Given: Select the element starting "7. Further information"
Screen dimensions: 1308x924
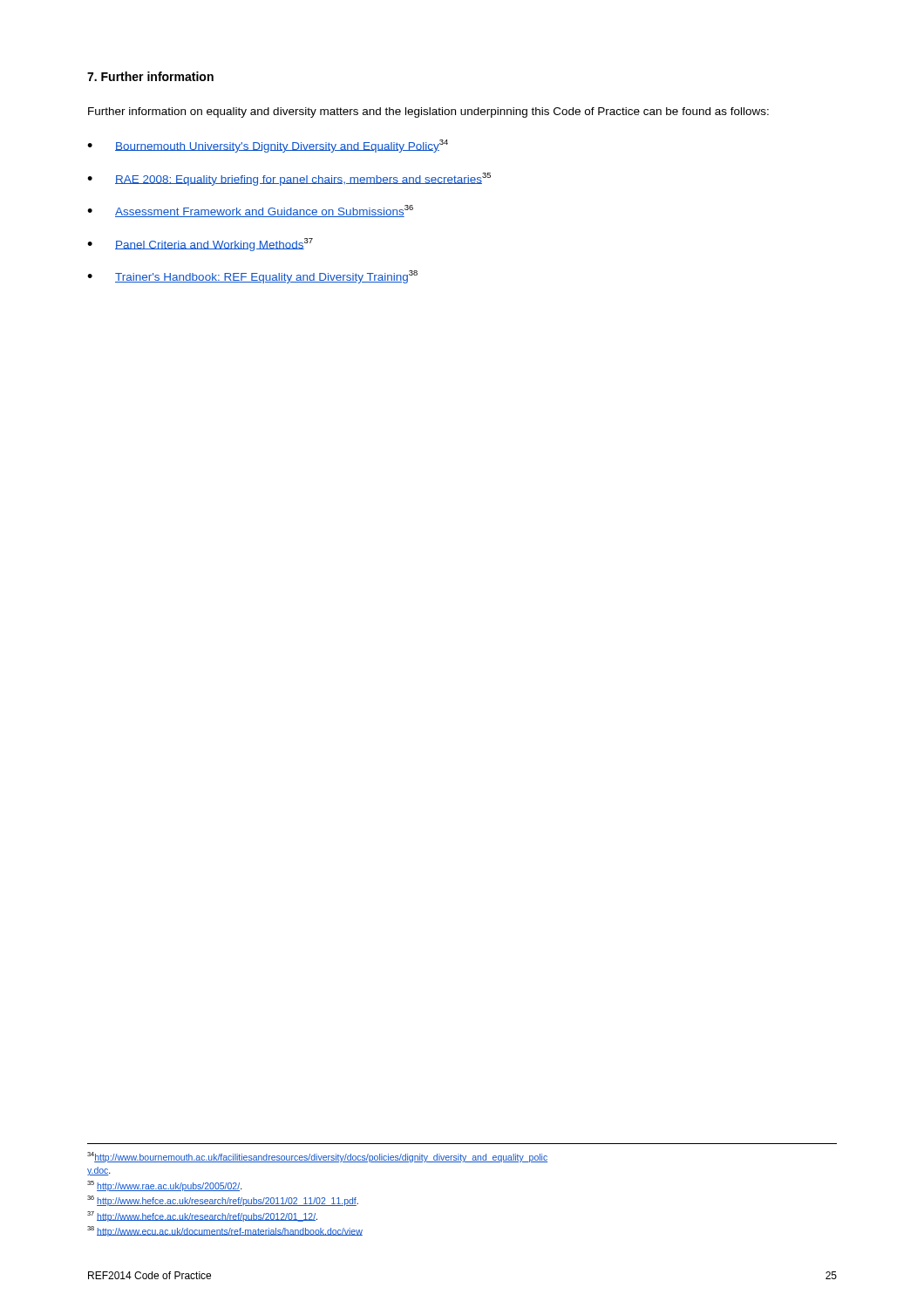Looking at the screenshot, I should (151, 77).
